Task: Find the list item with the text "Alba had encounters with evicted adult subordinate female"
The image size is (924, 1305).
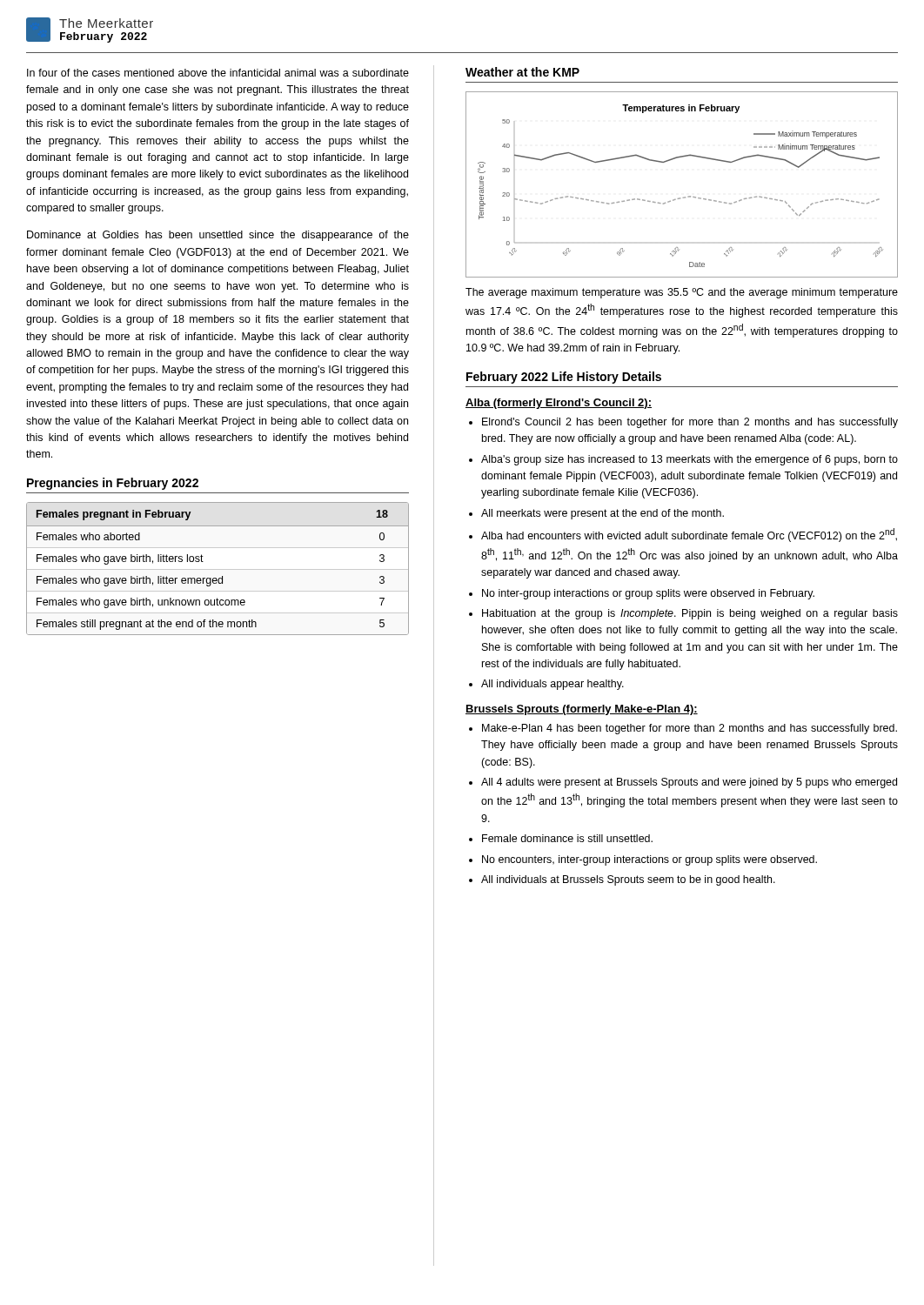Action: point(690,553)
